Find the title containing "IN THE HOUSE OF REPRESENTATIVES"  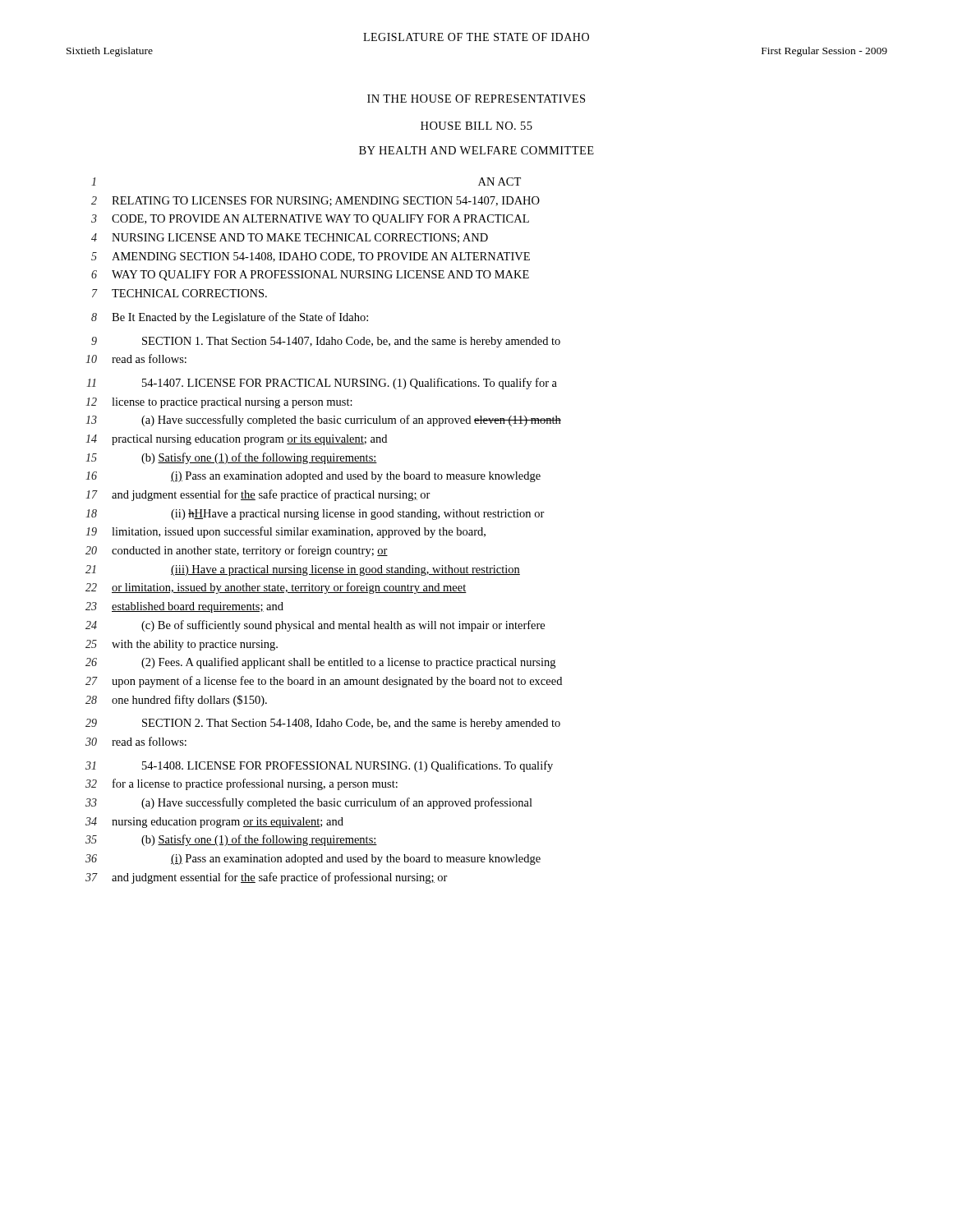tap(476, 99)
